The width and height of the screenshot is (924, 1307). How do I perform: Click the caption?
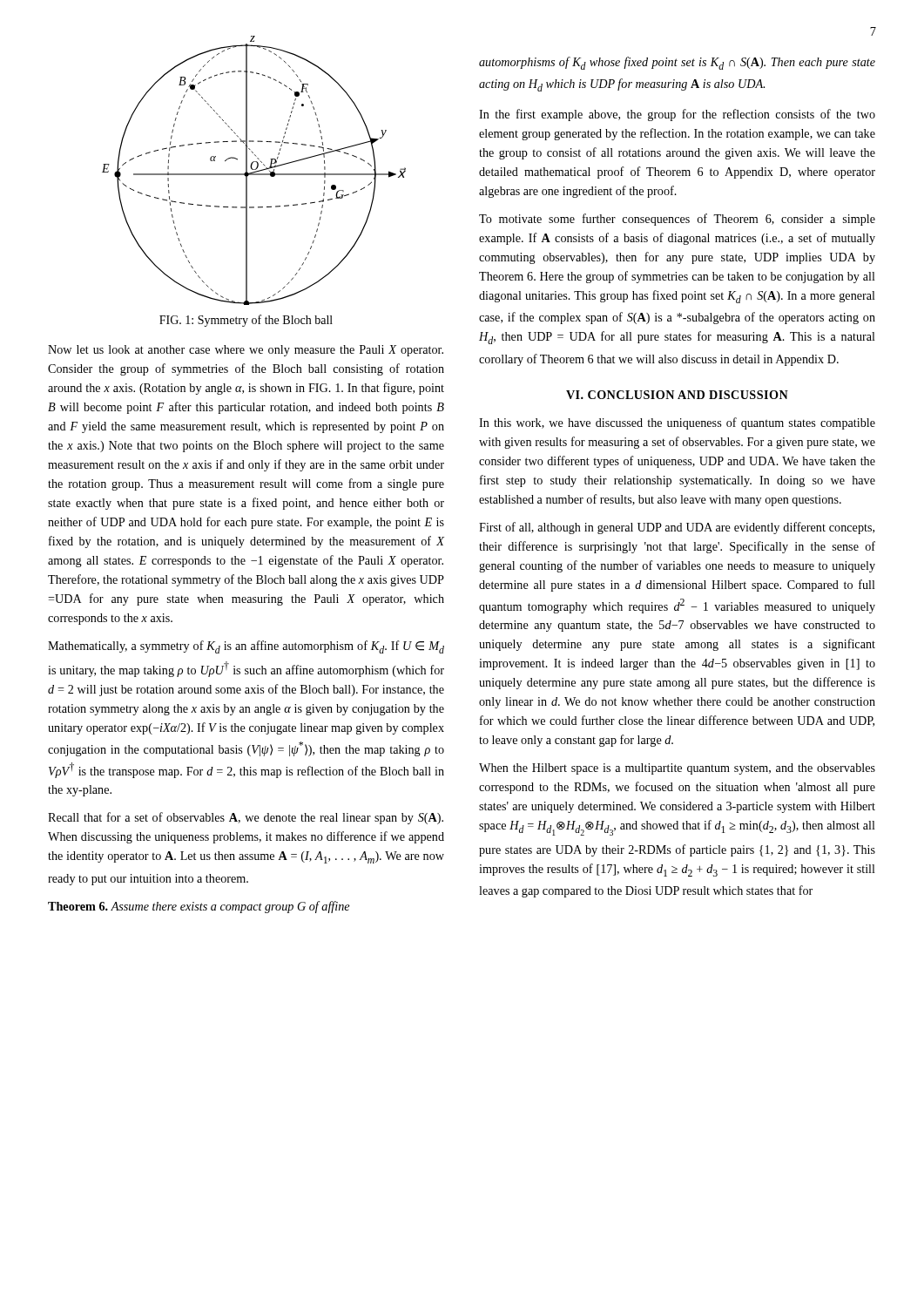click(x=246, y=320)
